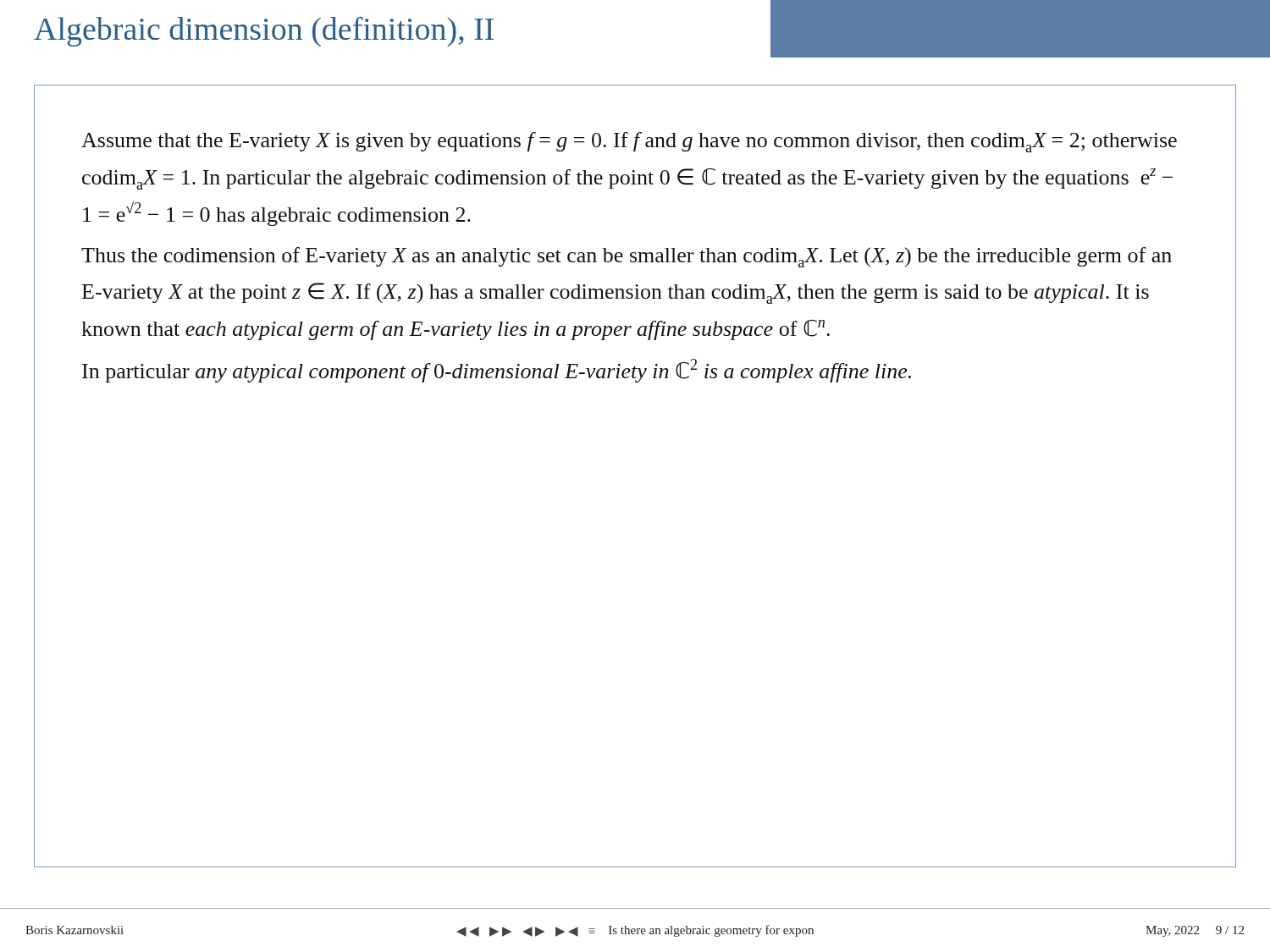Click on the text block containing "Assume that the E-variety X is given"
This screenshot has width=1270, height=952.
[x=635, y=256]
